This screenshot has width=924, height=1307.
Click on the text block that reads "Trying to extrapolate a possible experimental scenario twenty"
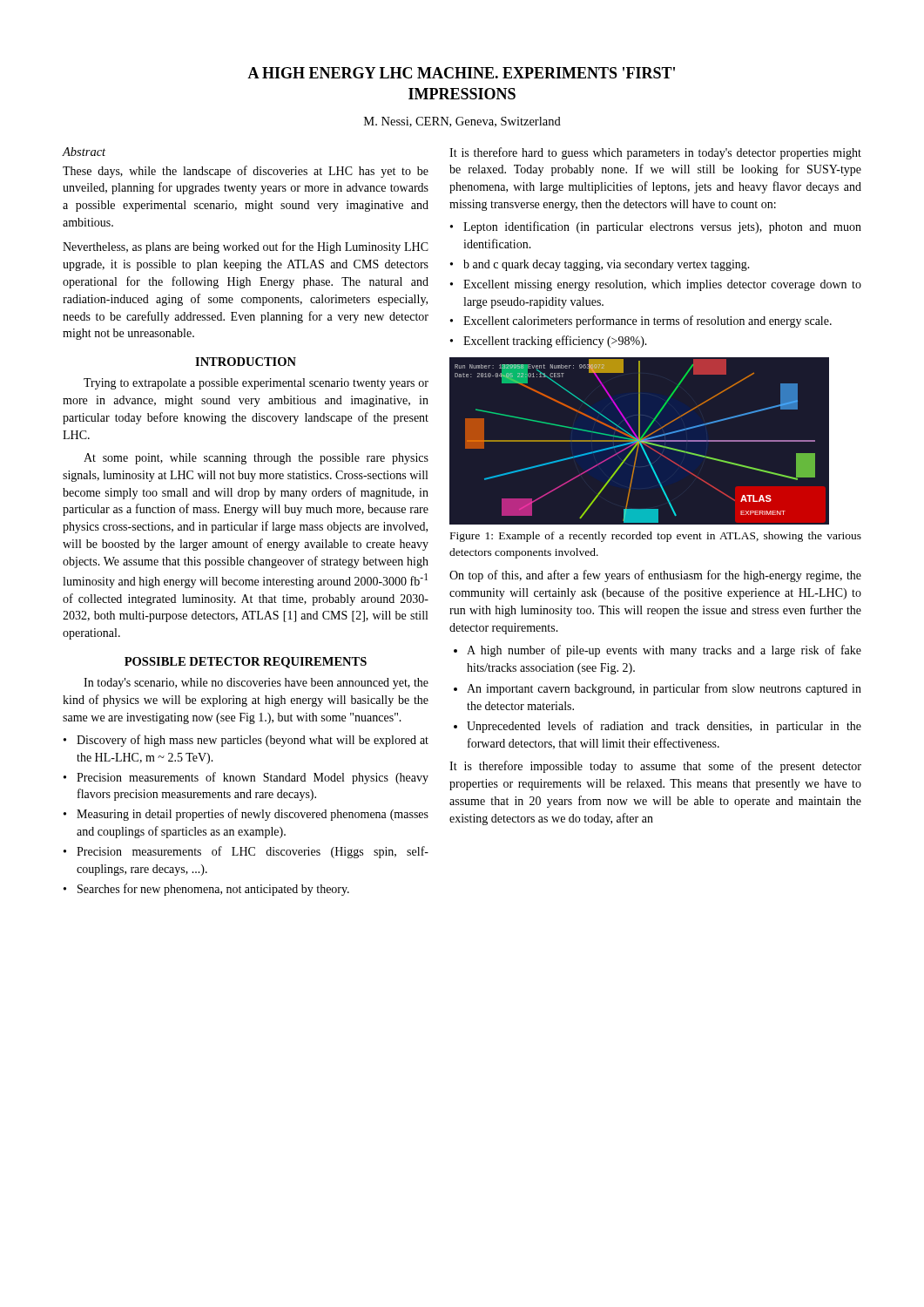point(246,409)
